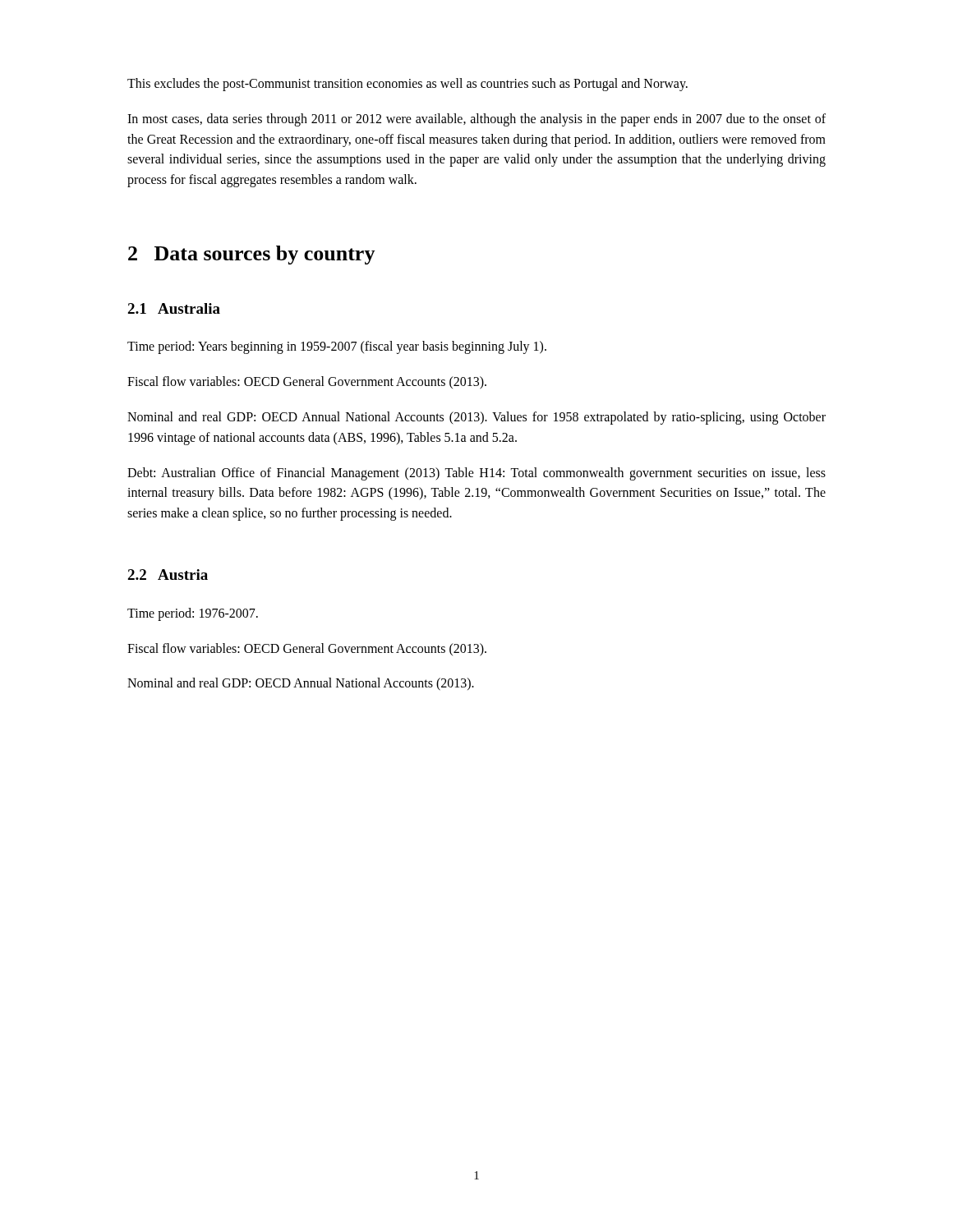
Task: Locate the section header that says "2.2 Austria"
Action: coord(168,575)
